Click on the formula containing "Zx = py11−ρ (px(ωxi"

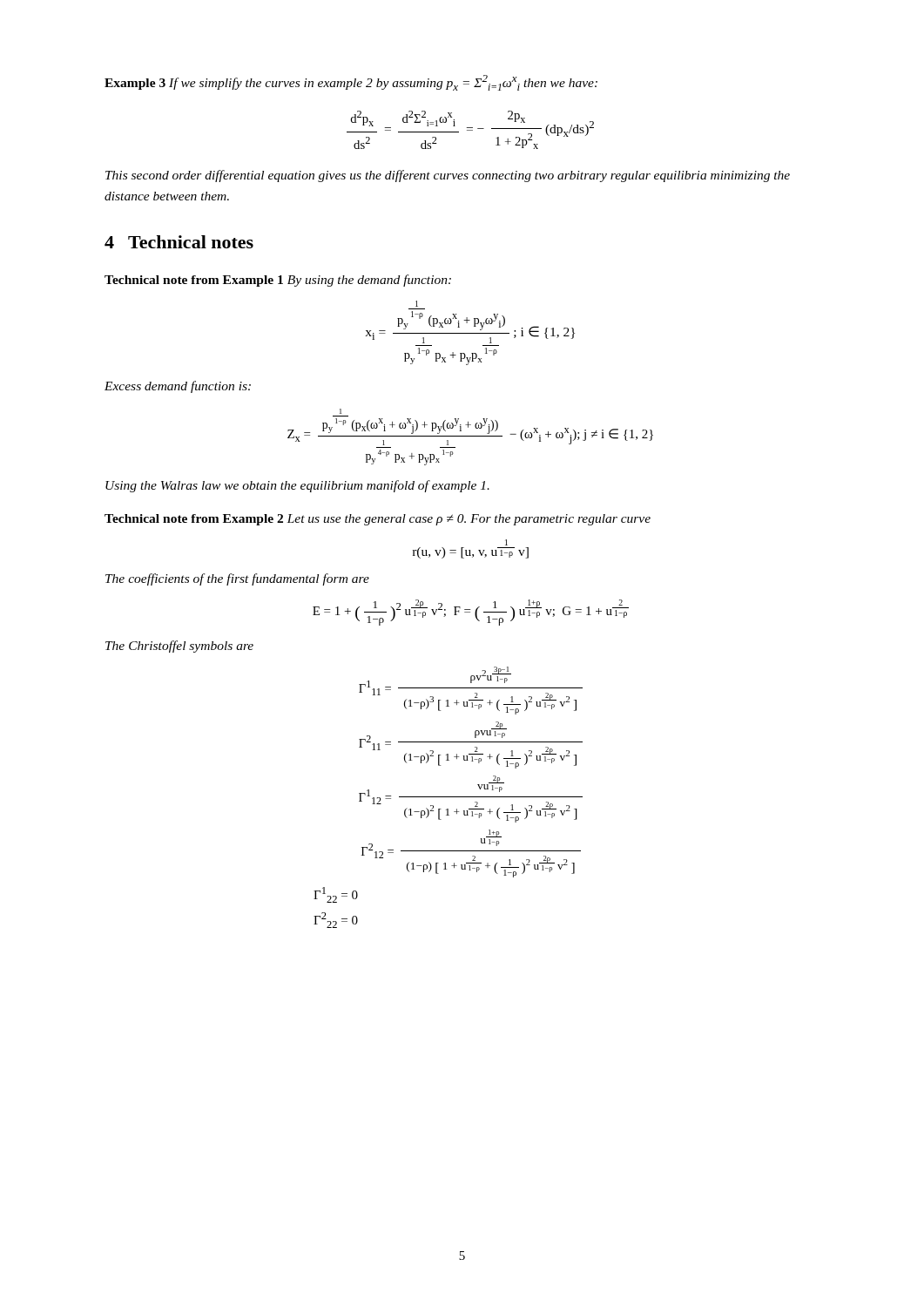click(471, 436)
